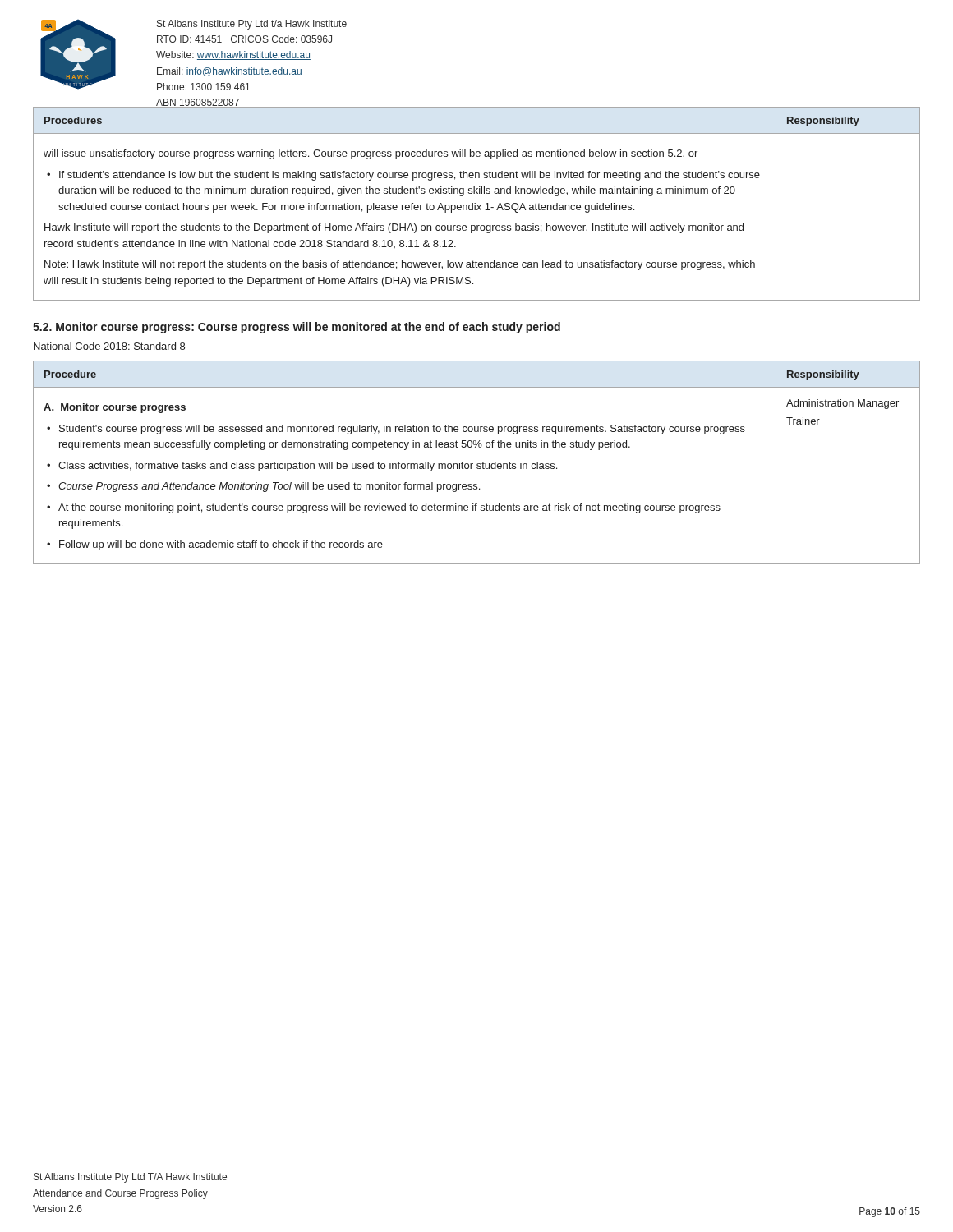Locate the table with the text "will issue unsatisfactory course"
This screenshot has width=953, height=1232.
(x=476, y=204)
